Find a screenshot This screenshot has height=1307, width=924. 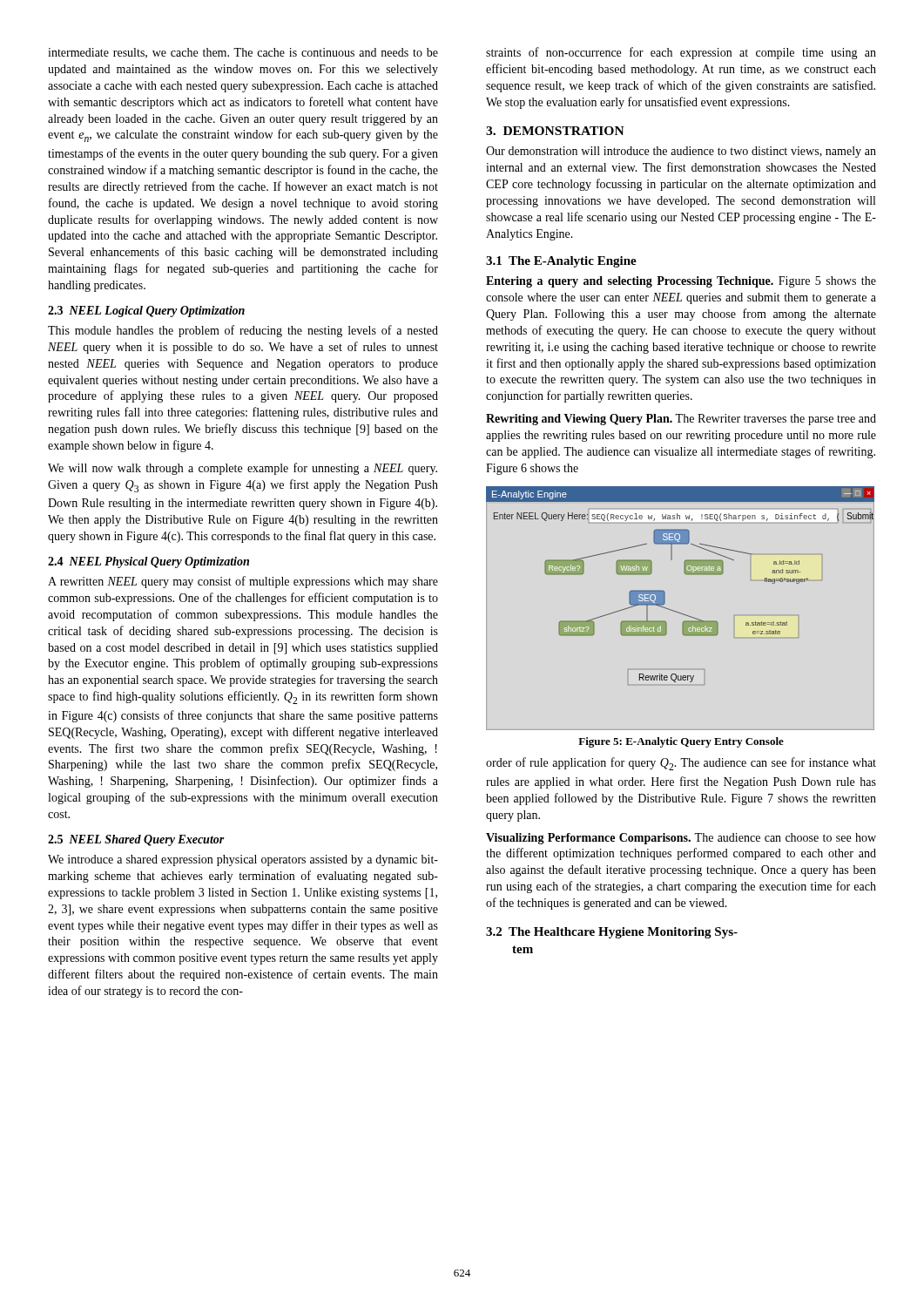point(681,608)
